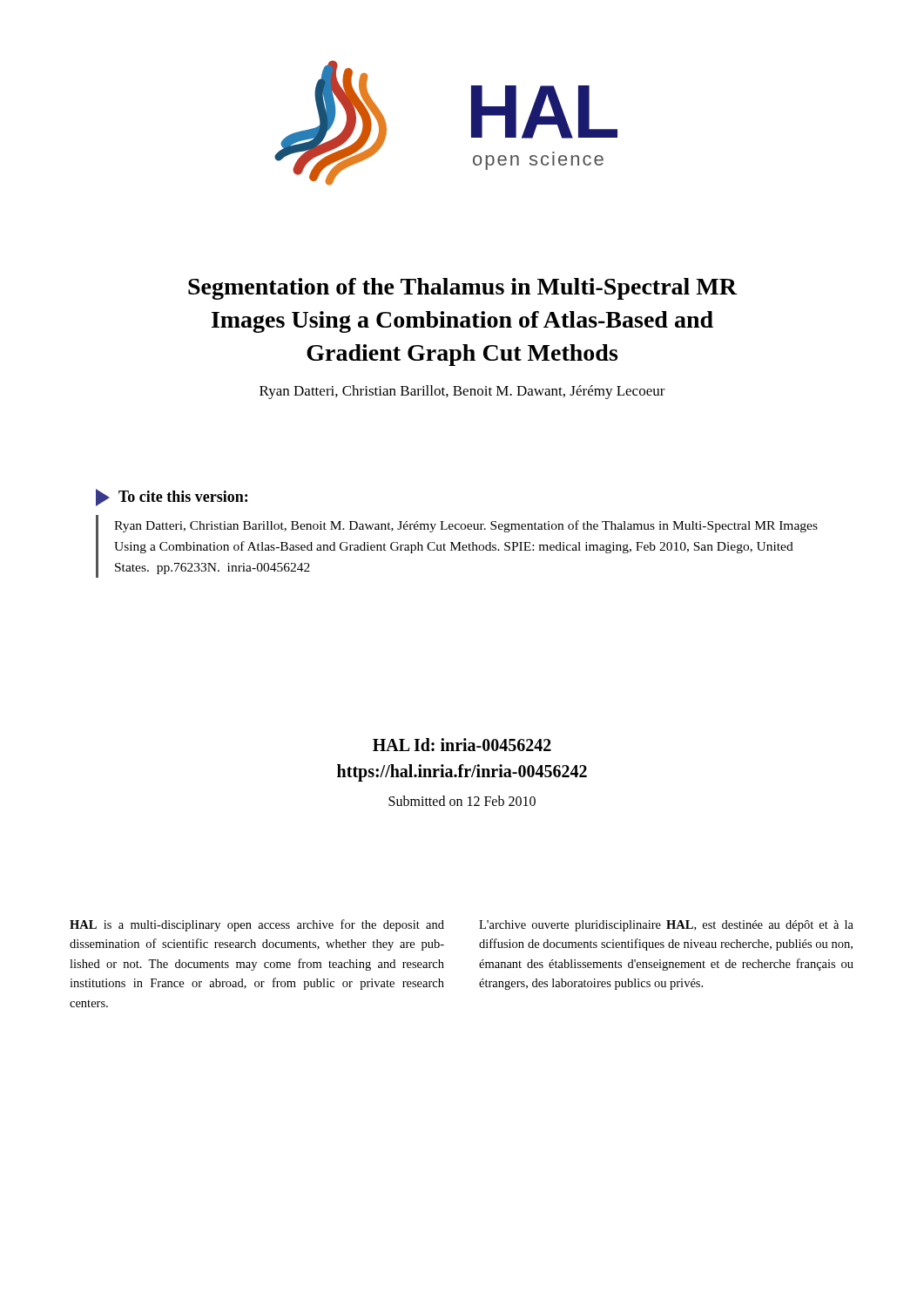The width and height of the screenshot is (924, 1307).
Task: Point to the region starting "HAL Id: inria-00456242 https://hal.inria.fr/inria-00456242 Submitted on 12 Feb"
Action: tap(462, 772)
